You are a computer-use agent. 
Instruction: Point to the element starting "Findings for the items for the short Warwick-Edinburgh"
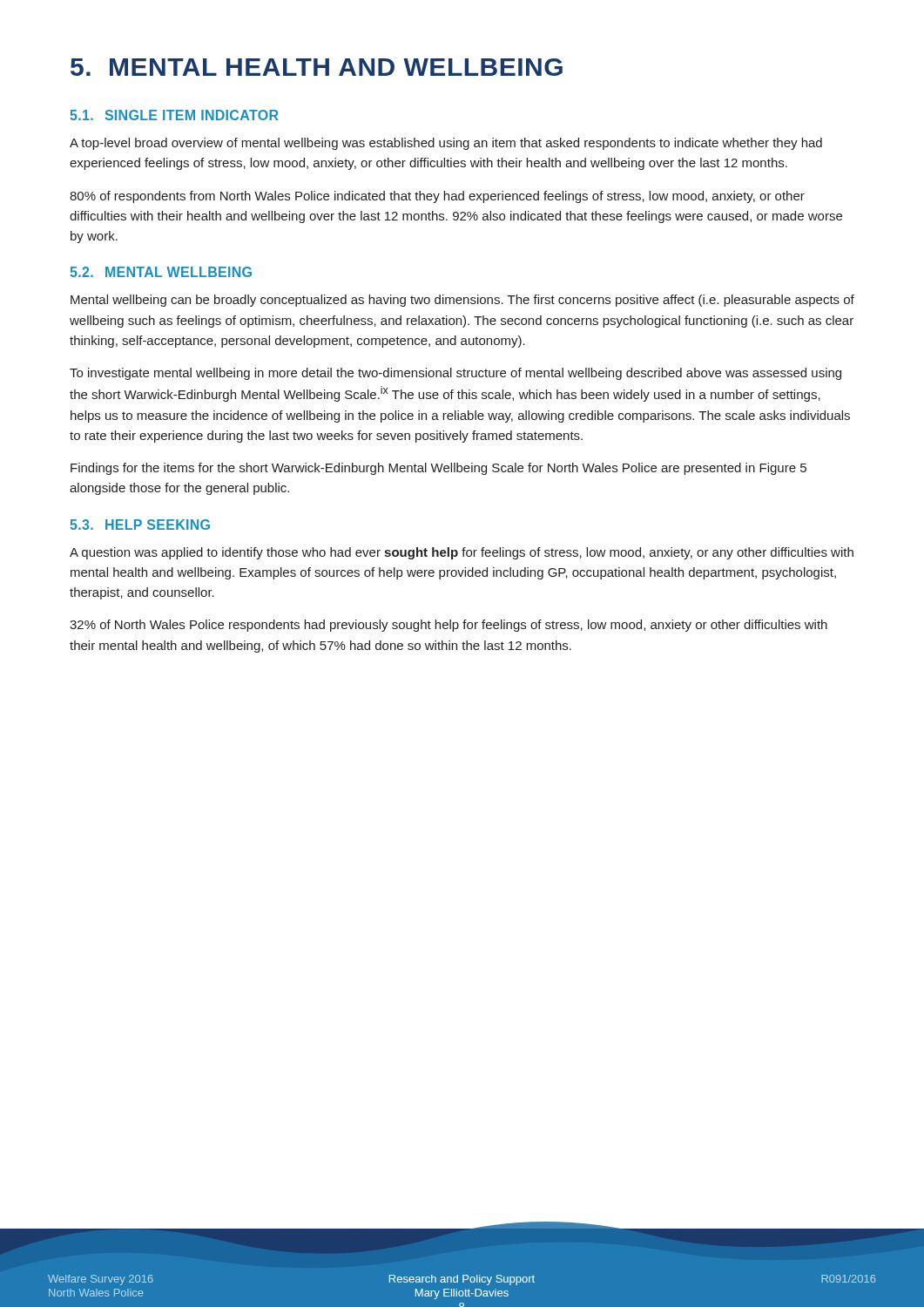point(462,478)
